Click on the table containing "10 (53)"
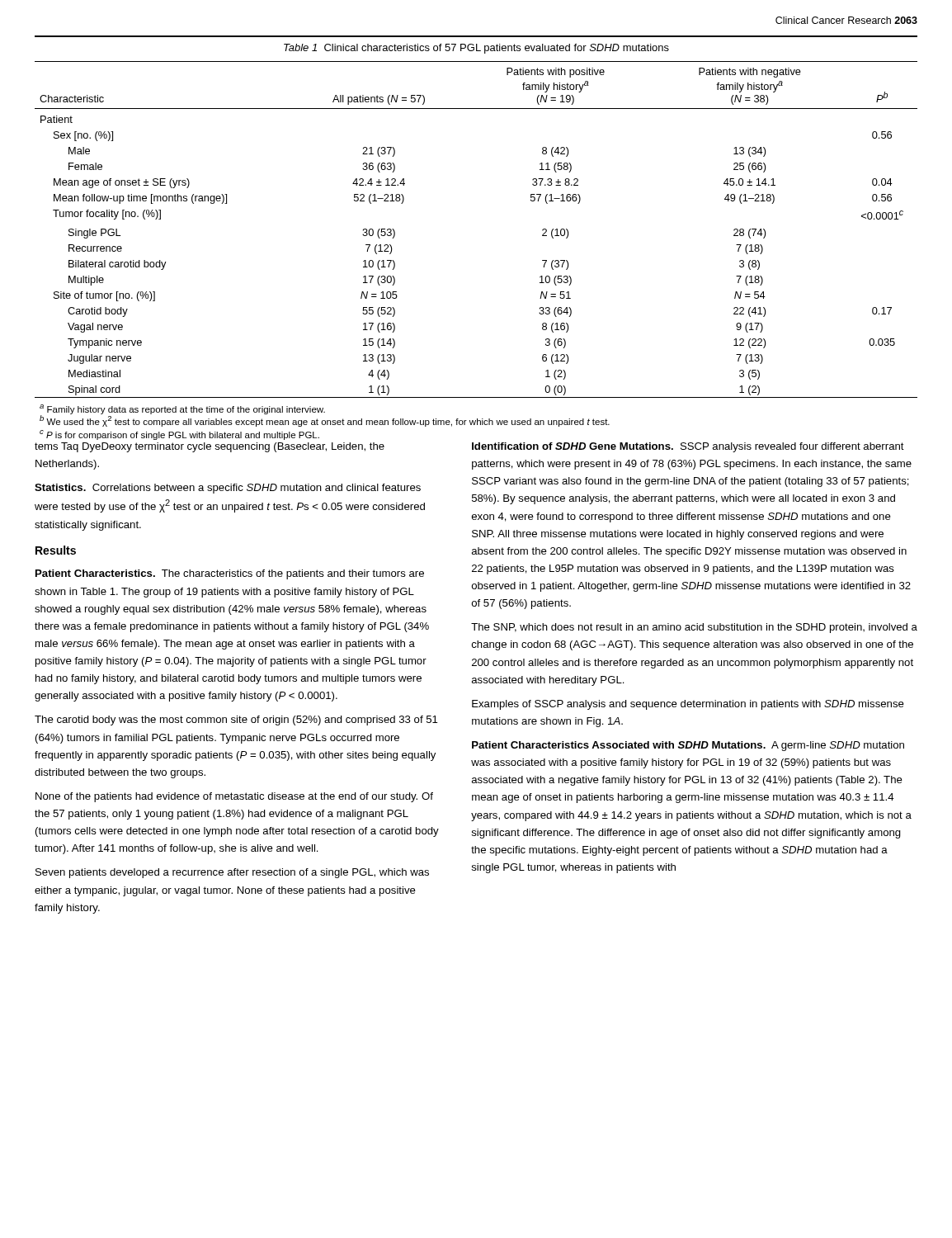The width and height of the screenshot is (952, 1238). (x=476, y=252)
